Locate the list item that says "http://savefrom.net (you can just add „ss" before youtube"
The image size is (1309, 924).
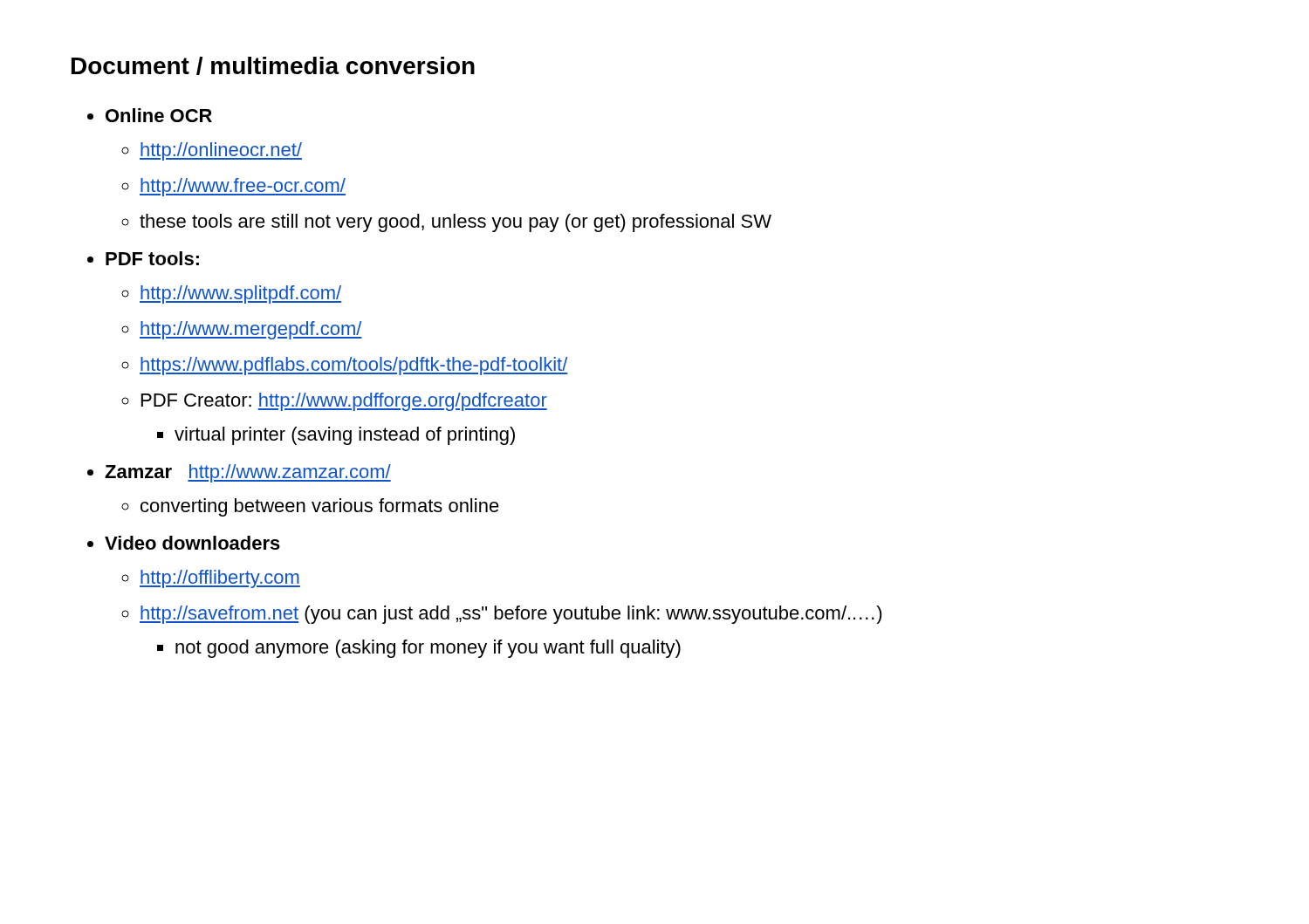click(x=511, y=615)
